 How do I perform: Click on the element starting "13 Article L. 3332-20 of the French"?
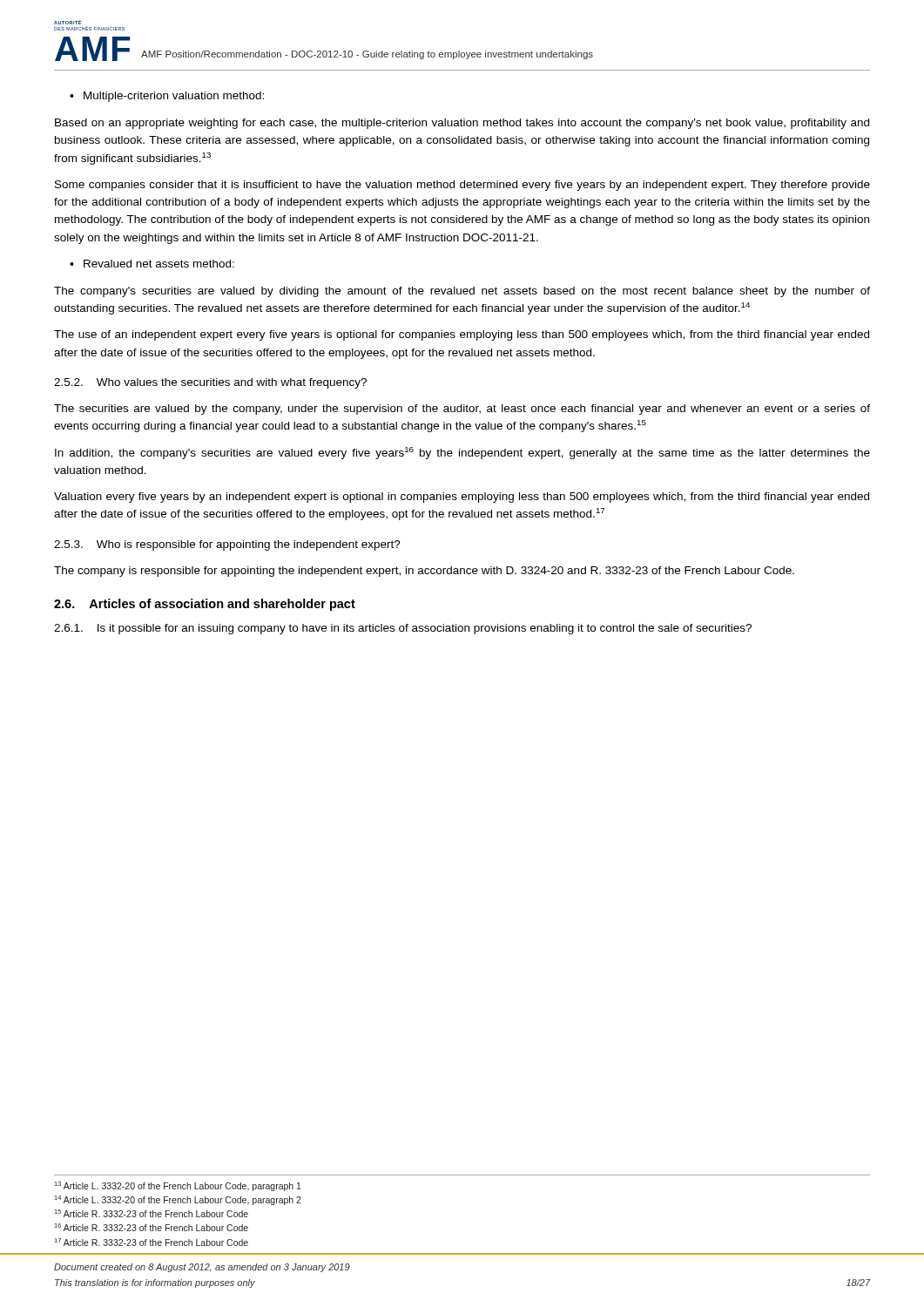coord(178,1213)
